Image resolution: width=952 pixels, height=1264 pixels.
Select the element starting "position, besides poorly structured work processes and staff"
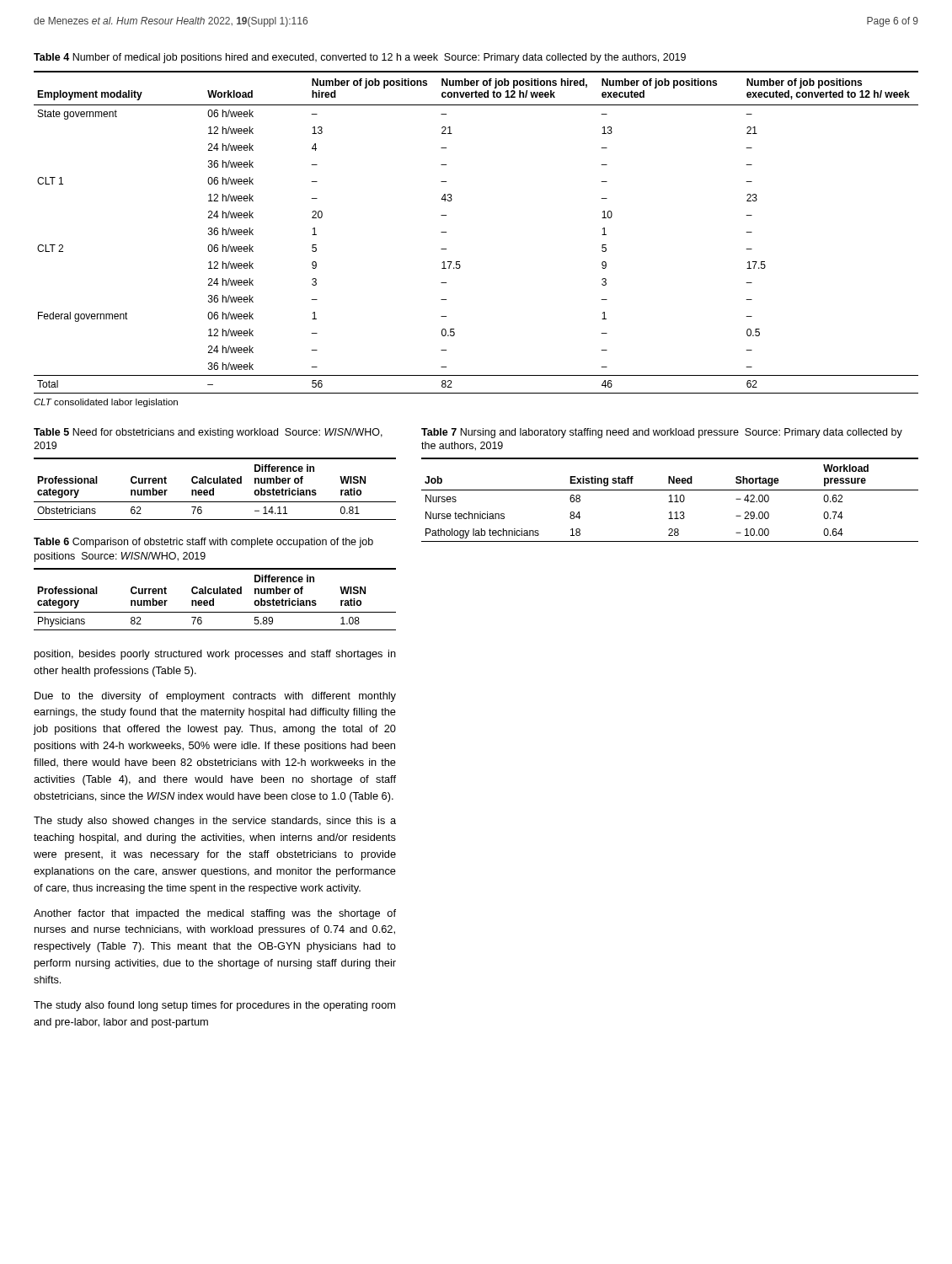click(x=215, y=662)
